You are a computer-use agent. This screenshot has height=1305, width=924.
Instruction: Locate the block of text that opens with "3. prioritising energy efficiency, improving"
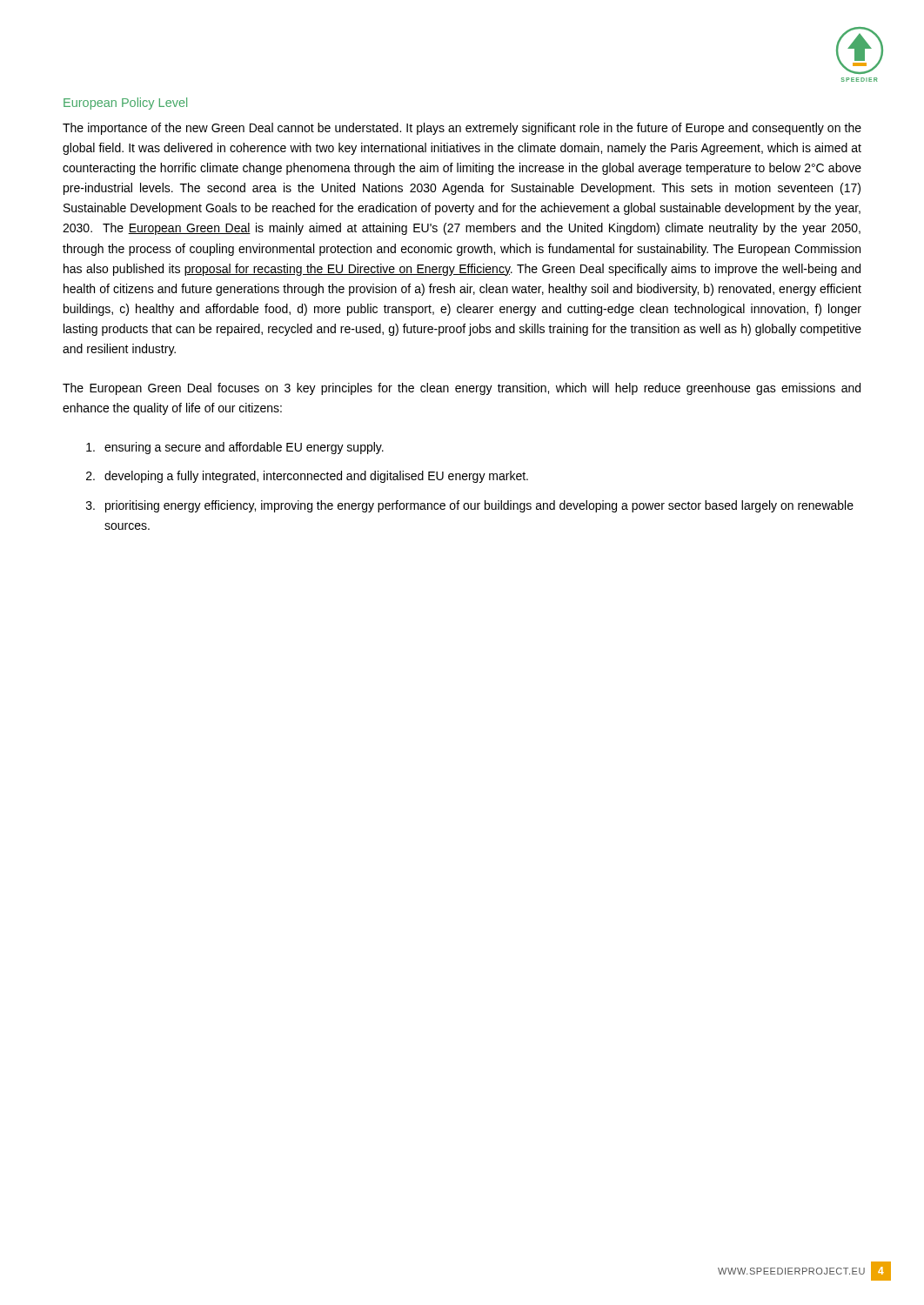click(462, 516)
